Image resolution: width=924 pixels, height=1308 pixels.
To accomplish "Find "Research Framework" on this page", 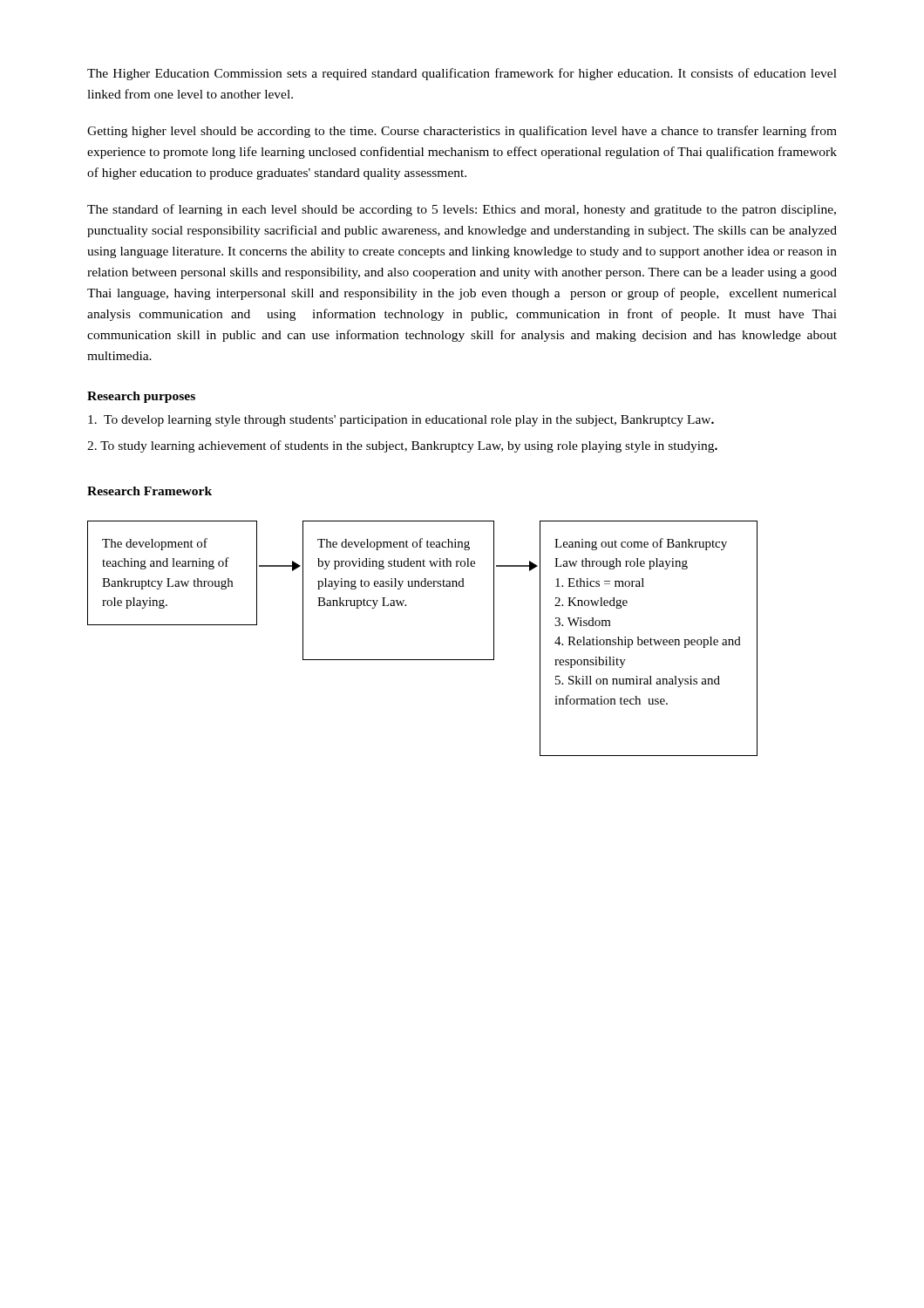I will coord(150,491).
